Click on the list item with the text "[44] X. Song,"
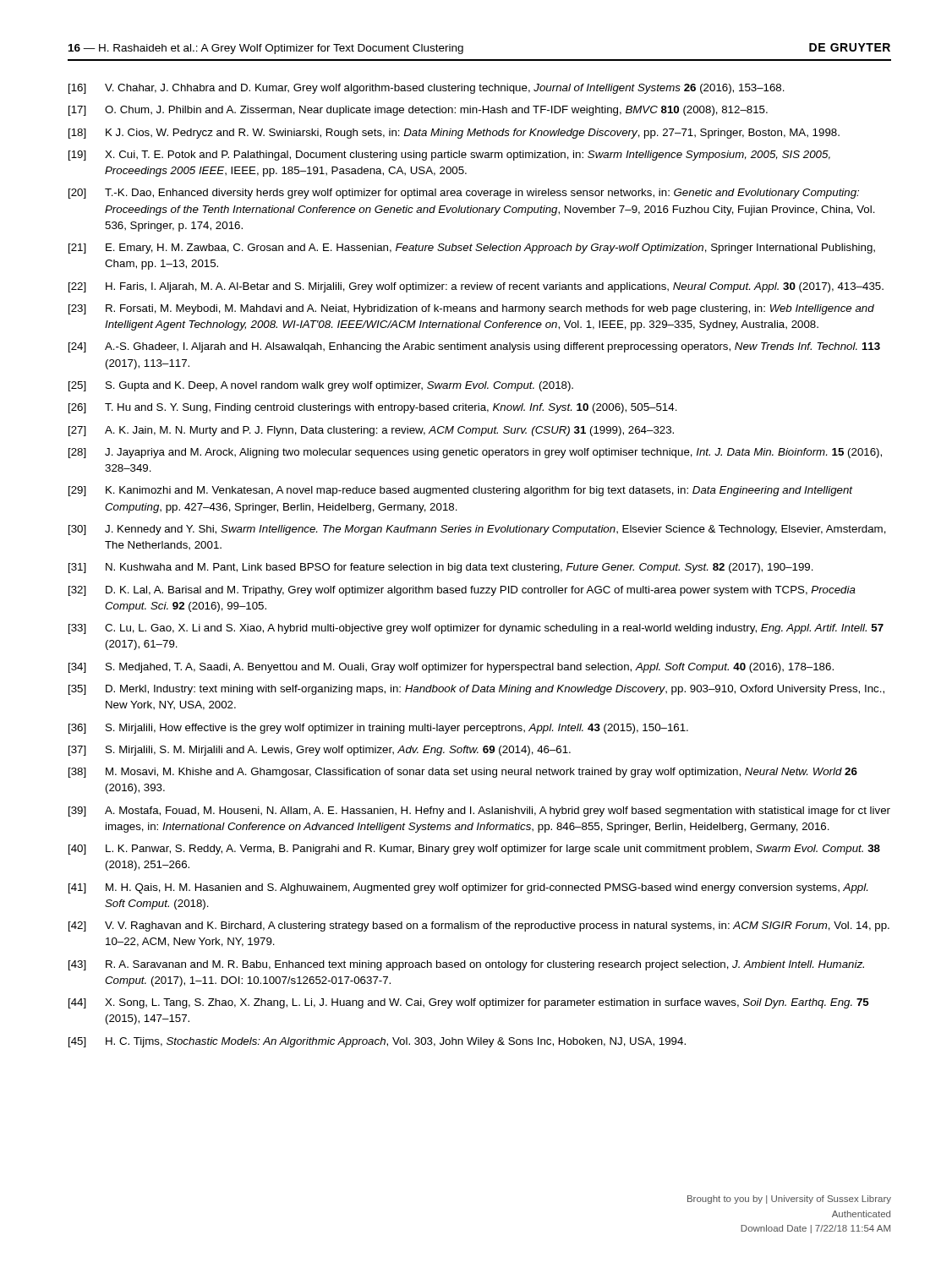Viewport: 952px width, 1268px height. click(x=479, y=1011)
